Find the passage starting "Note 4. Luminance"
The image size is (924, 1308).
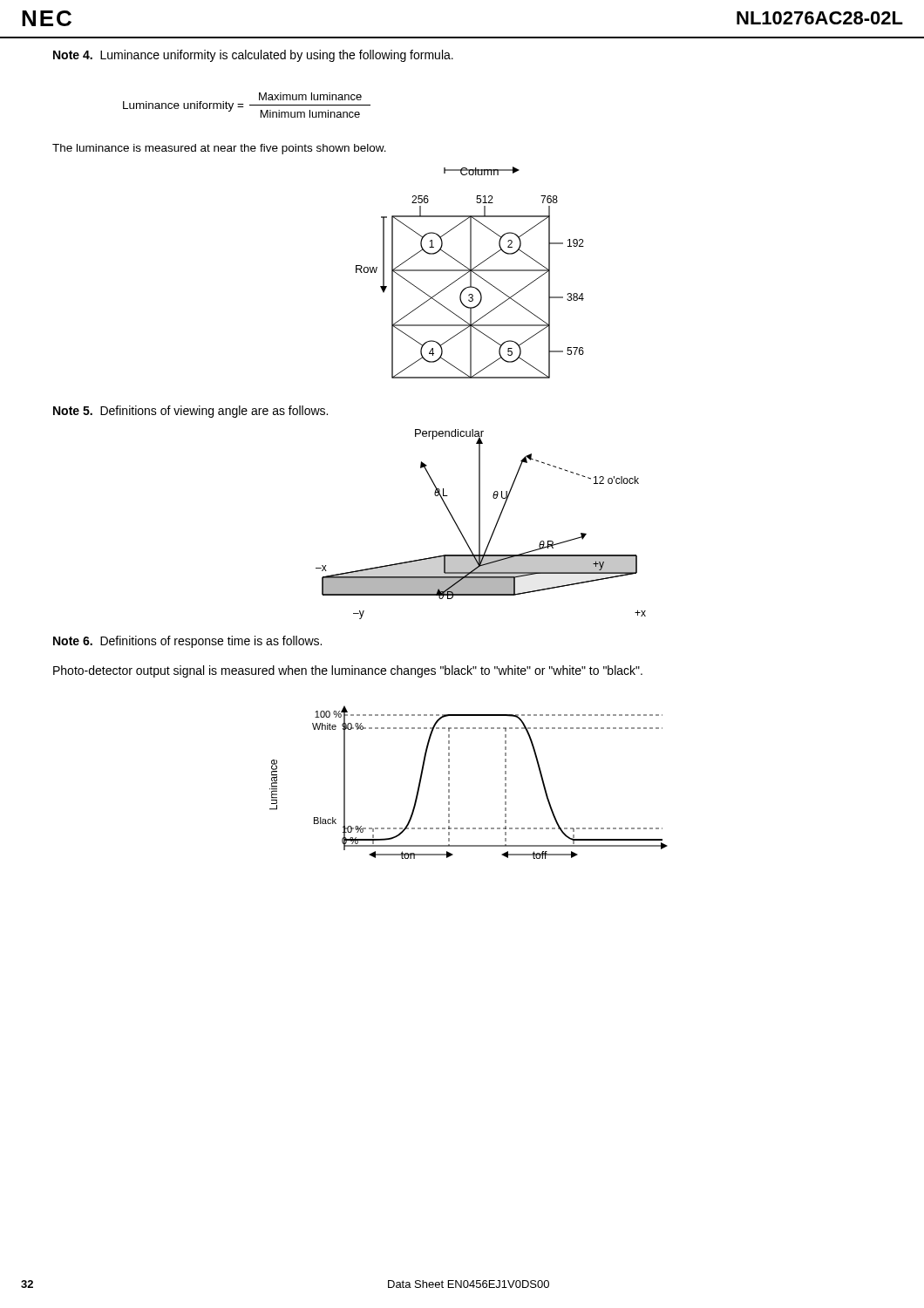pos(253,55)
